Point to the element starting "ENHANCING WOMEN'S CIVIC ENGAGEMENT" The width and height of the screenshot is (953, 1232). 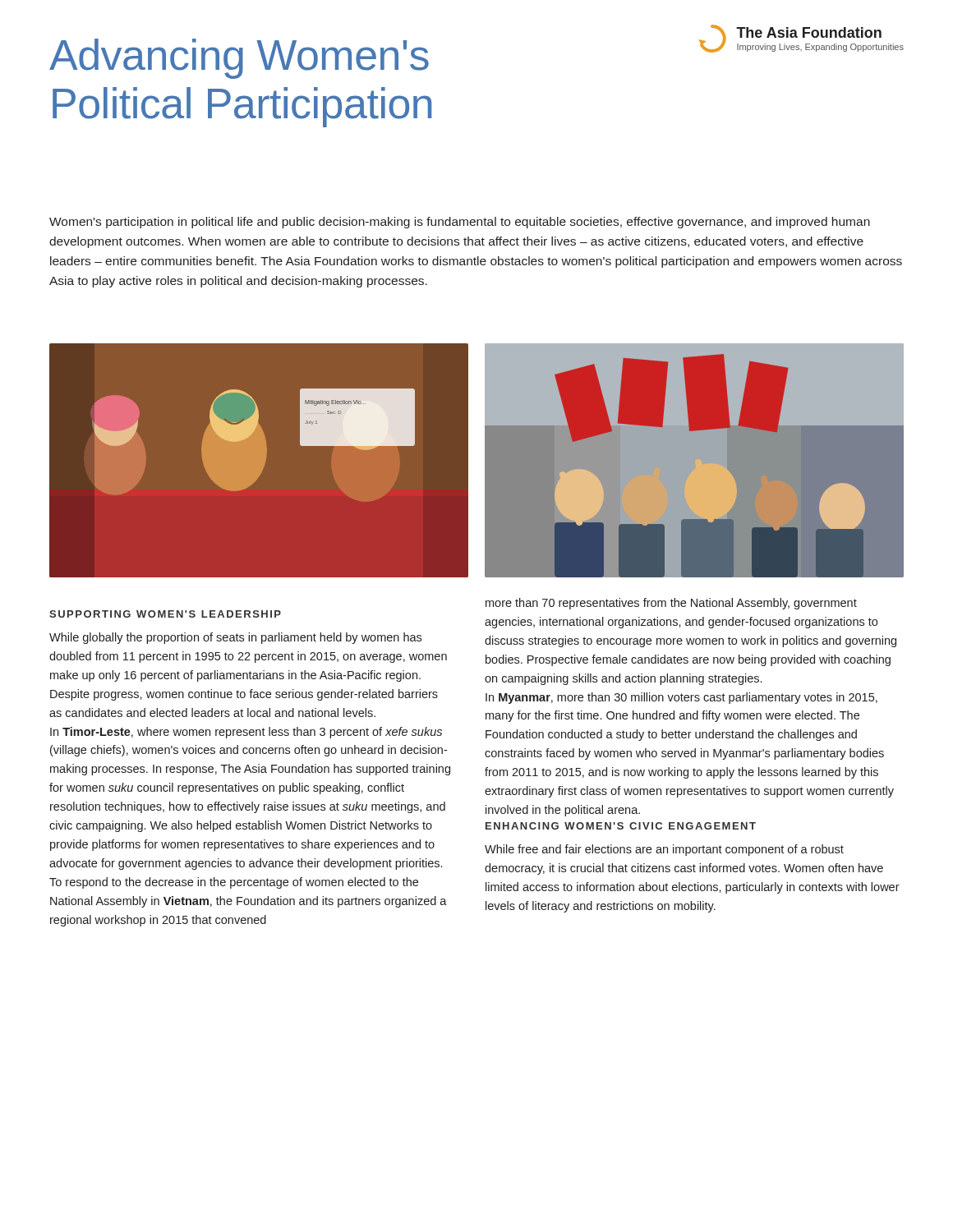(694, 826)
